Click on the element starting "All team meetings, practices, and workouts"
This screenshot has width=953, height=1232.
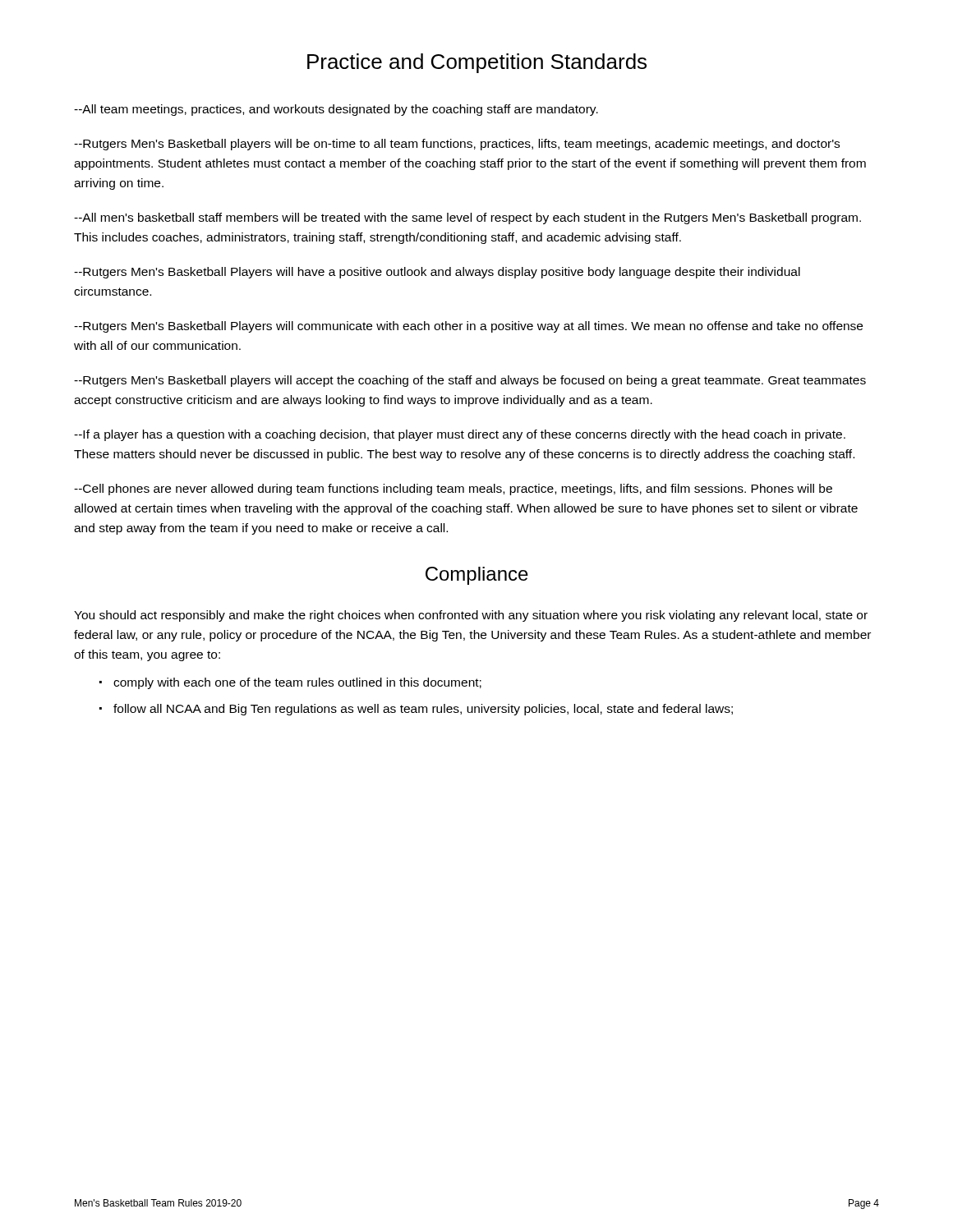pyautogui.click(x=476, y=109)
